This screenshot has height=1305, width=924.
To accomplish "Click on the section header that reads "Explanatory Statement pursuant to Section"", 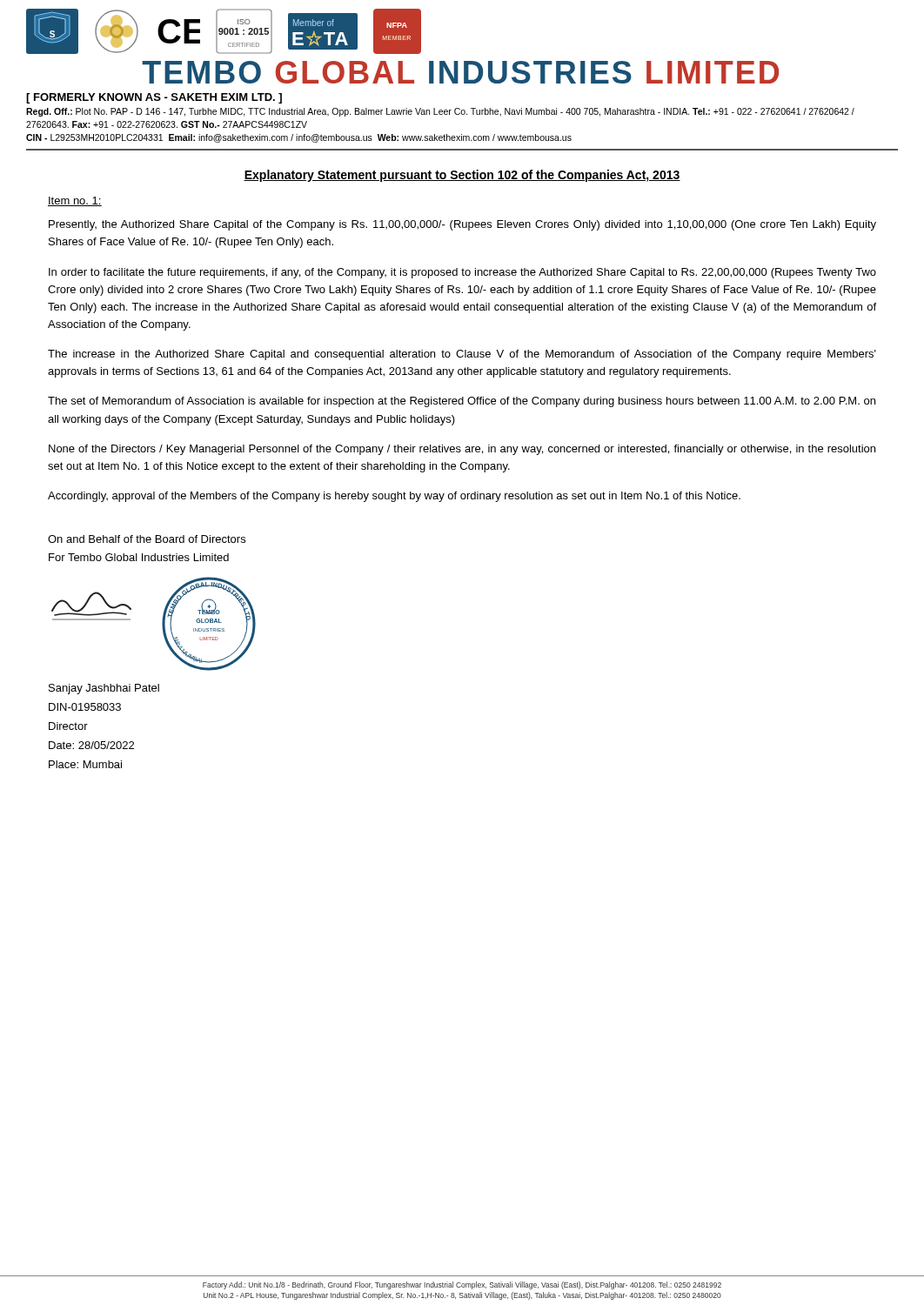I will (x=462, y=175).
